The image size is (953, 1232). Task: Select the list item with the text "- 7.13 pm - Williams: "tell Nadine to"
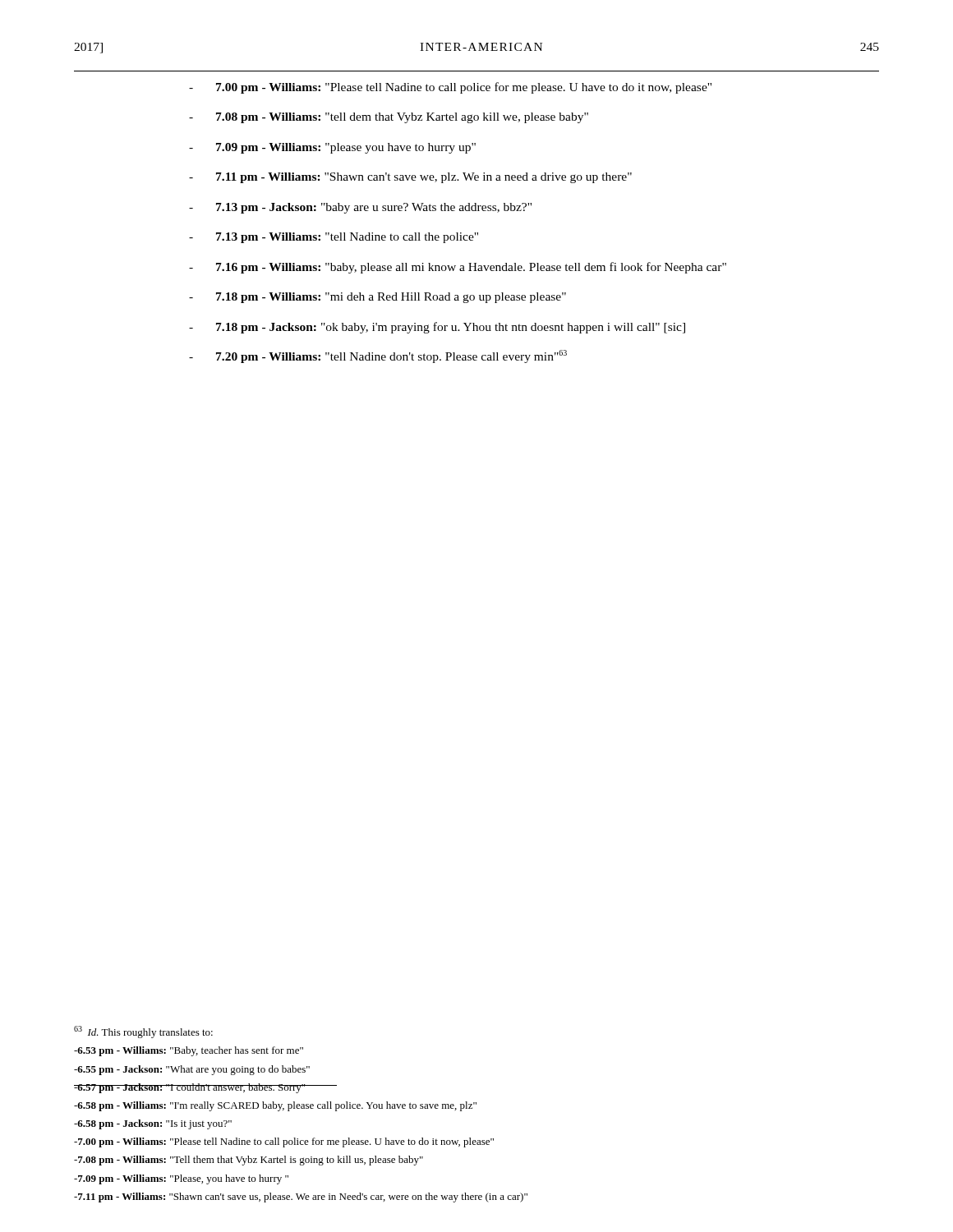(x=476, y=237)
